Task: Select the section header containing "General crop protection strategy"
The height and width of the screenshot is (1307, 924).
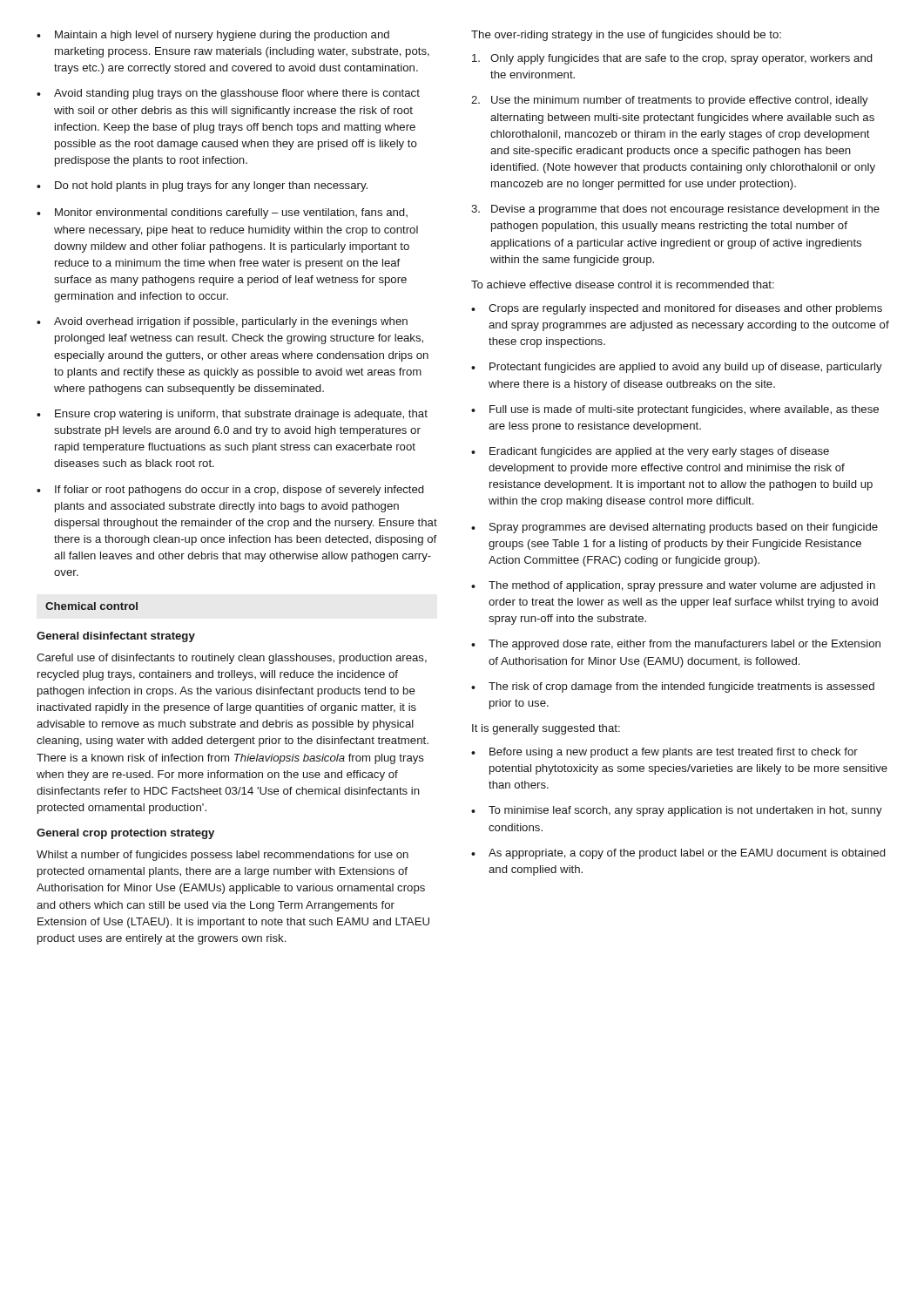Action: pyautogui.click(x=126, y=833)
